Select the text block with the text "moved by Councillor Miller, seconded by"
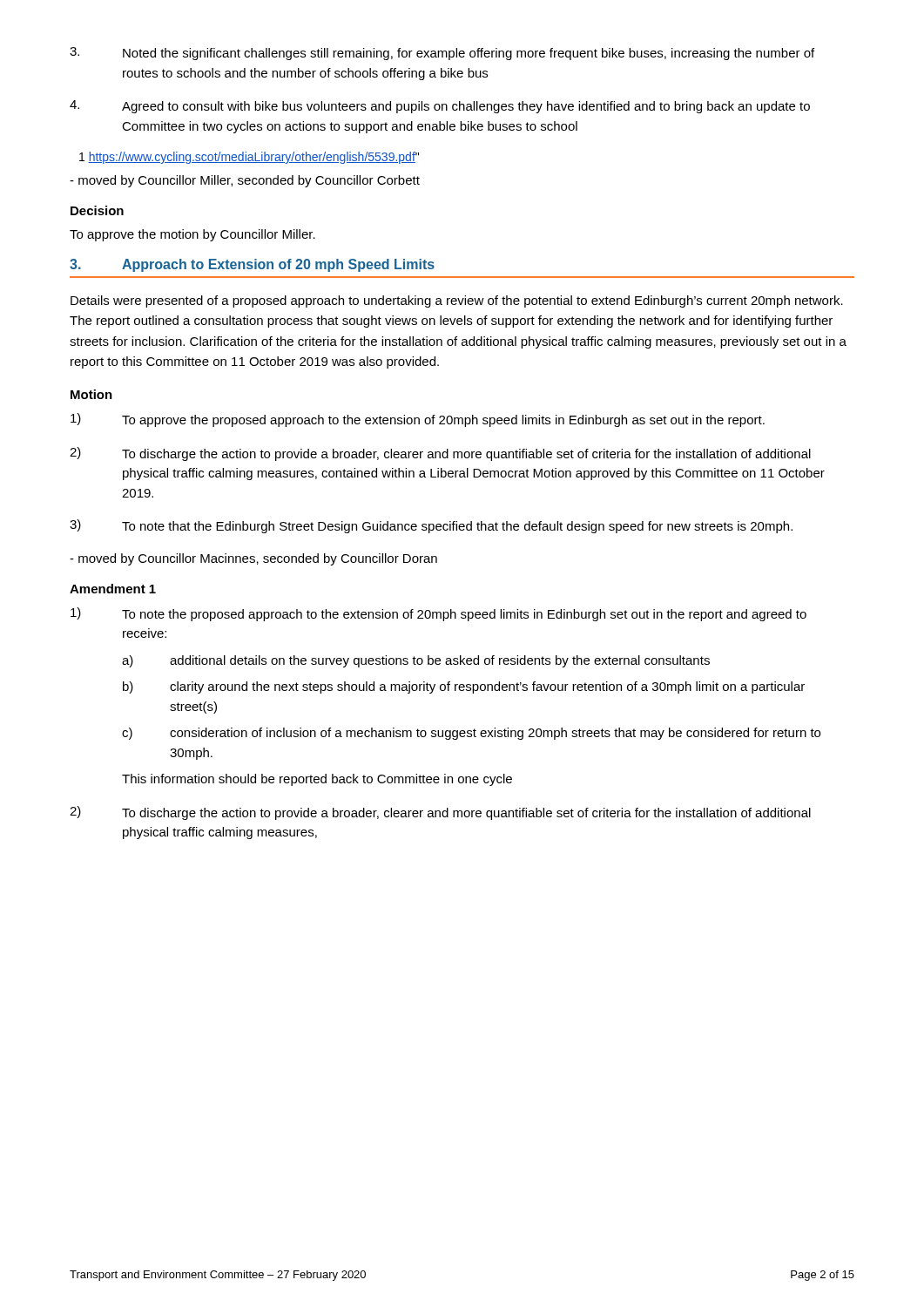Viewport: 924px width, 1307px height. [x=245, y=180]
